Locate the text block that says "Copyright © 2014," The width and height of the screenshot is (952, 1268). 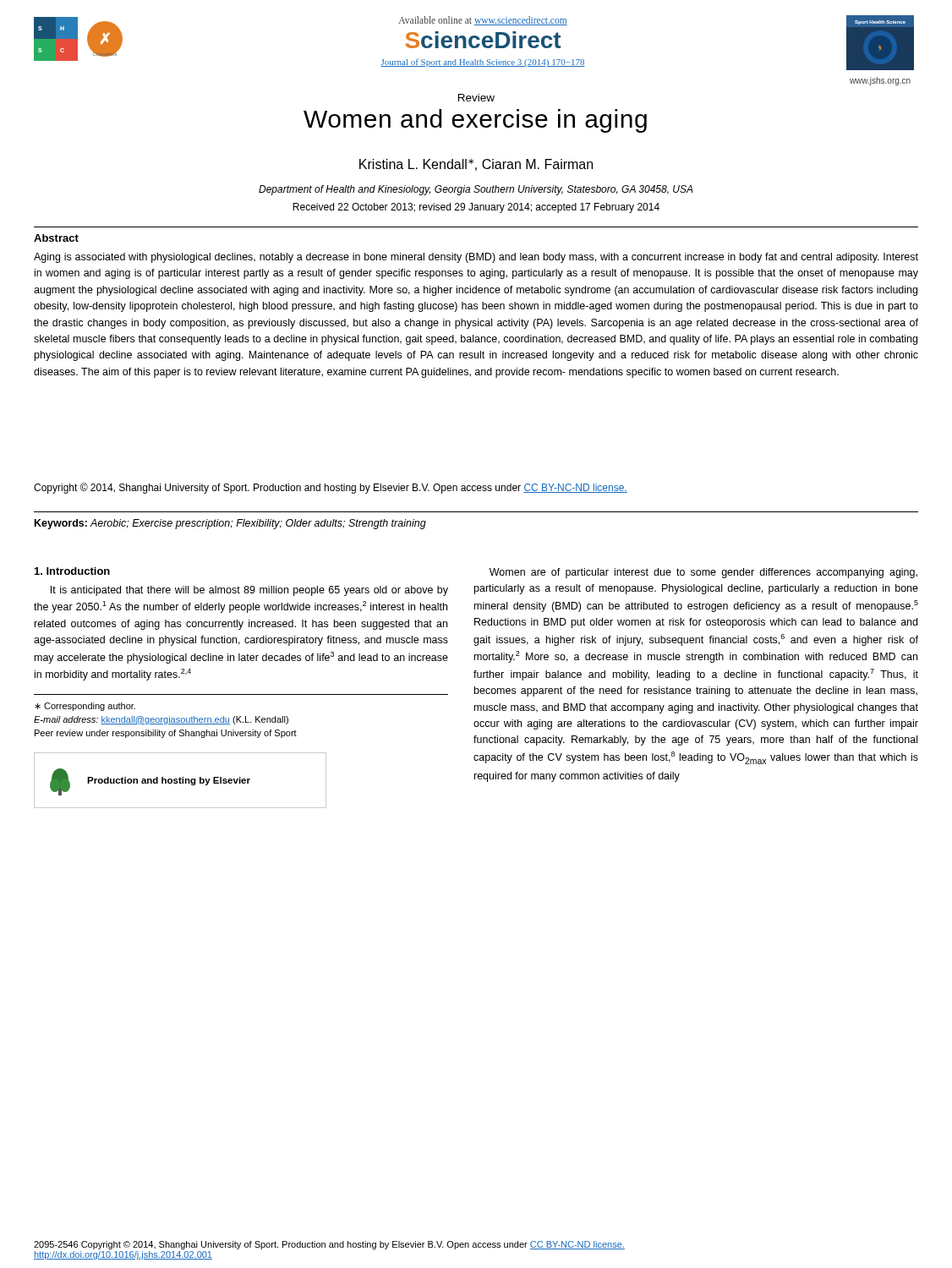(330, 488)
